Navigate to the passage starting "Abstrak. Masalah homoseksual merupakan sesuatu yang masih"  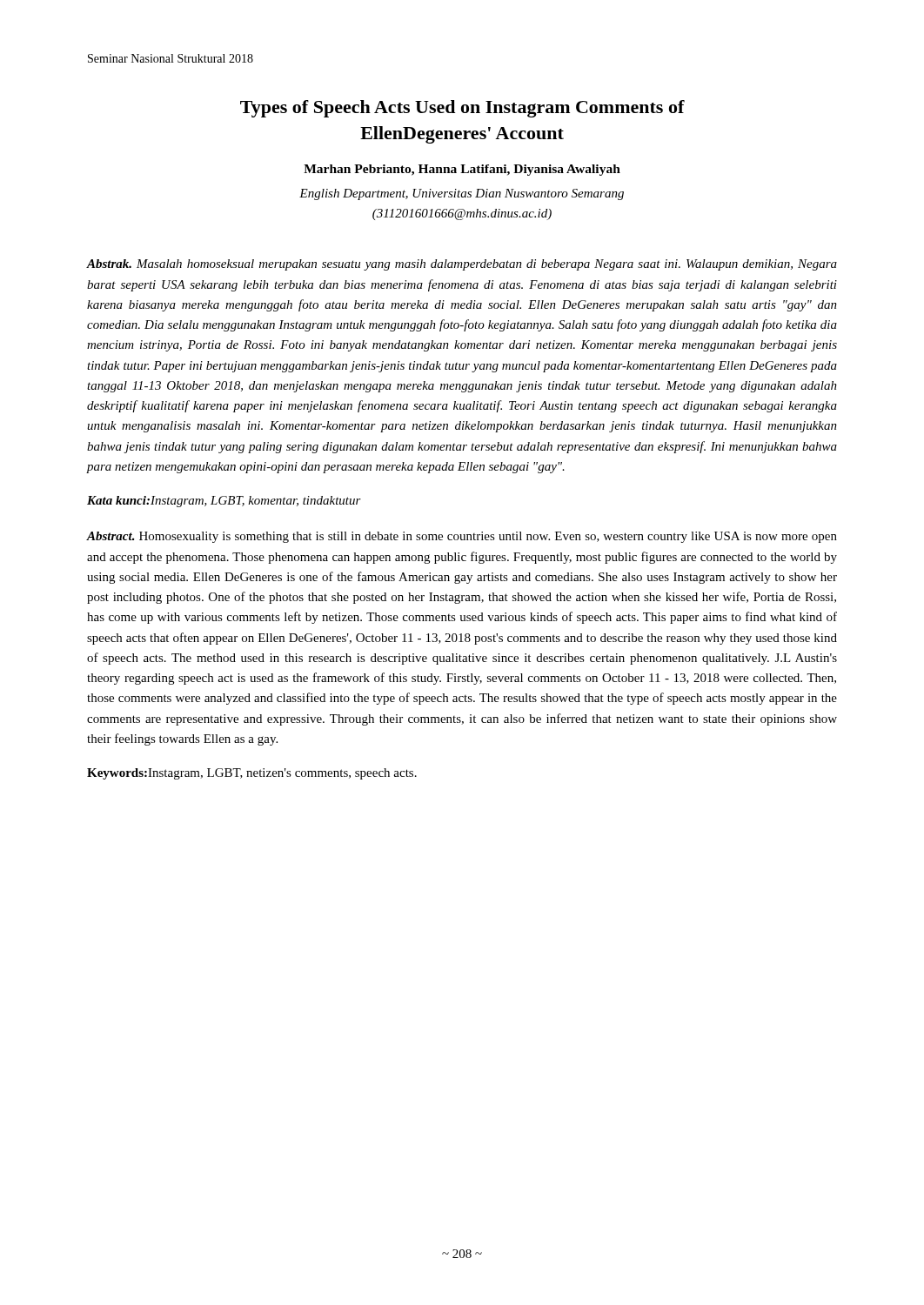click(x=462, y=366)
